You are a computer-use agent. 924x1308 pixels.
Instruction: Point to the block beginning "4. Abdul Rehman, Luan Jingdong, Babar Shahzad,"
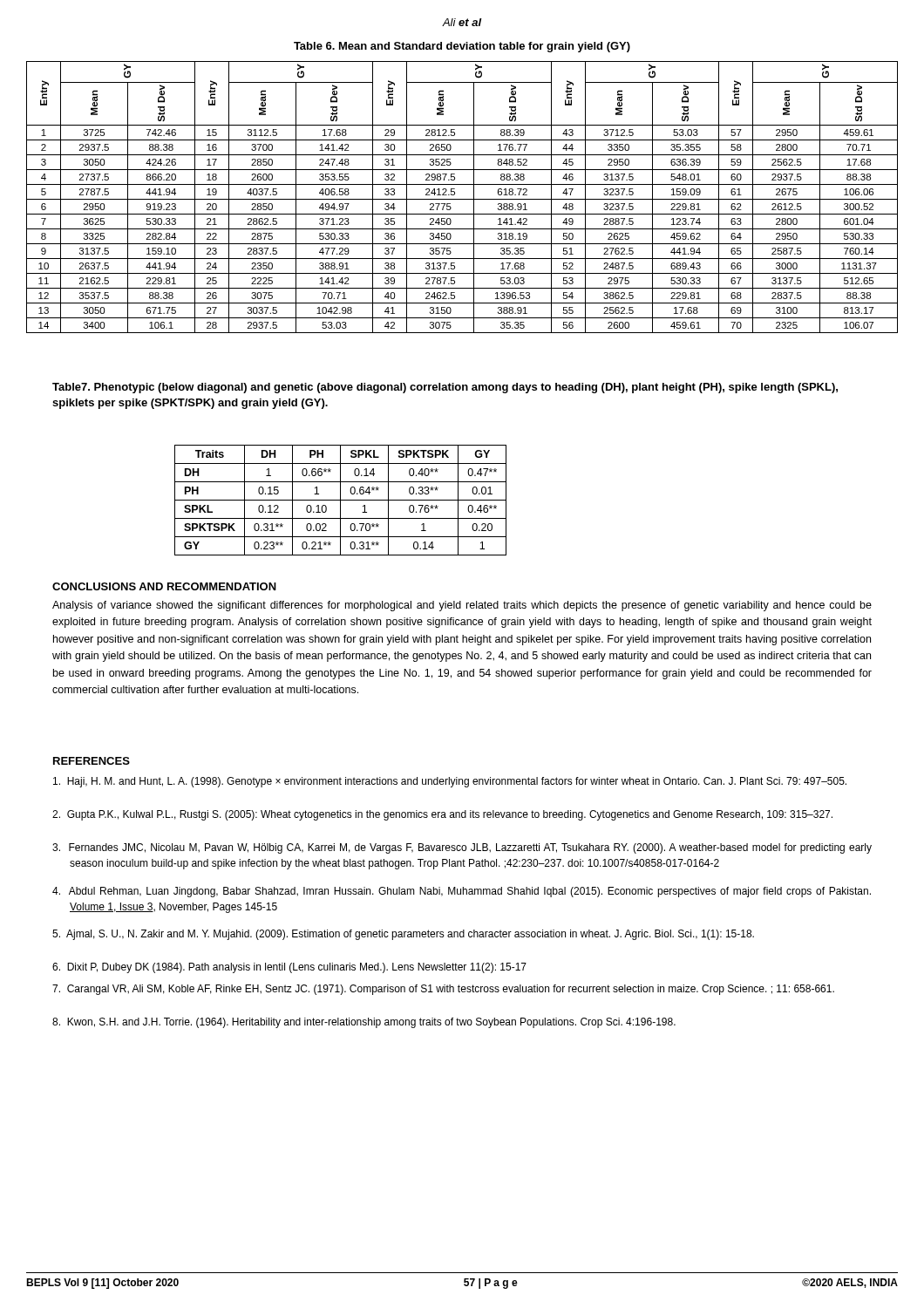(462, 899)
